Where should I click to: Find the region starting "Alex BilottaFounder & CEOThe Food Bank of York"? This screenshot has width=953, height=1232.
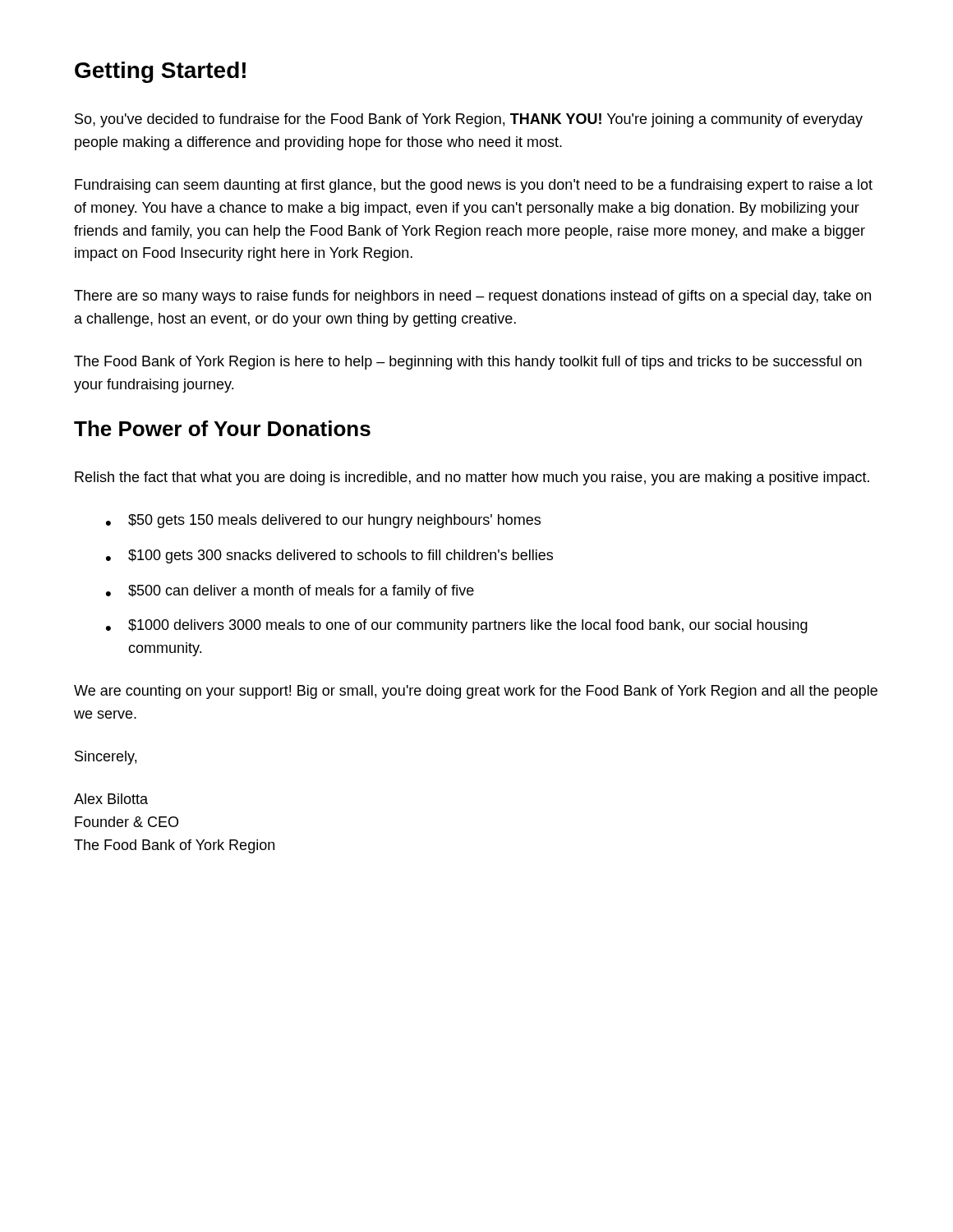pyautogui.click(x=175, y=822)
